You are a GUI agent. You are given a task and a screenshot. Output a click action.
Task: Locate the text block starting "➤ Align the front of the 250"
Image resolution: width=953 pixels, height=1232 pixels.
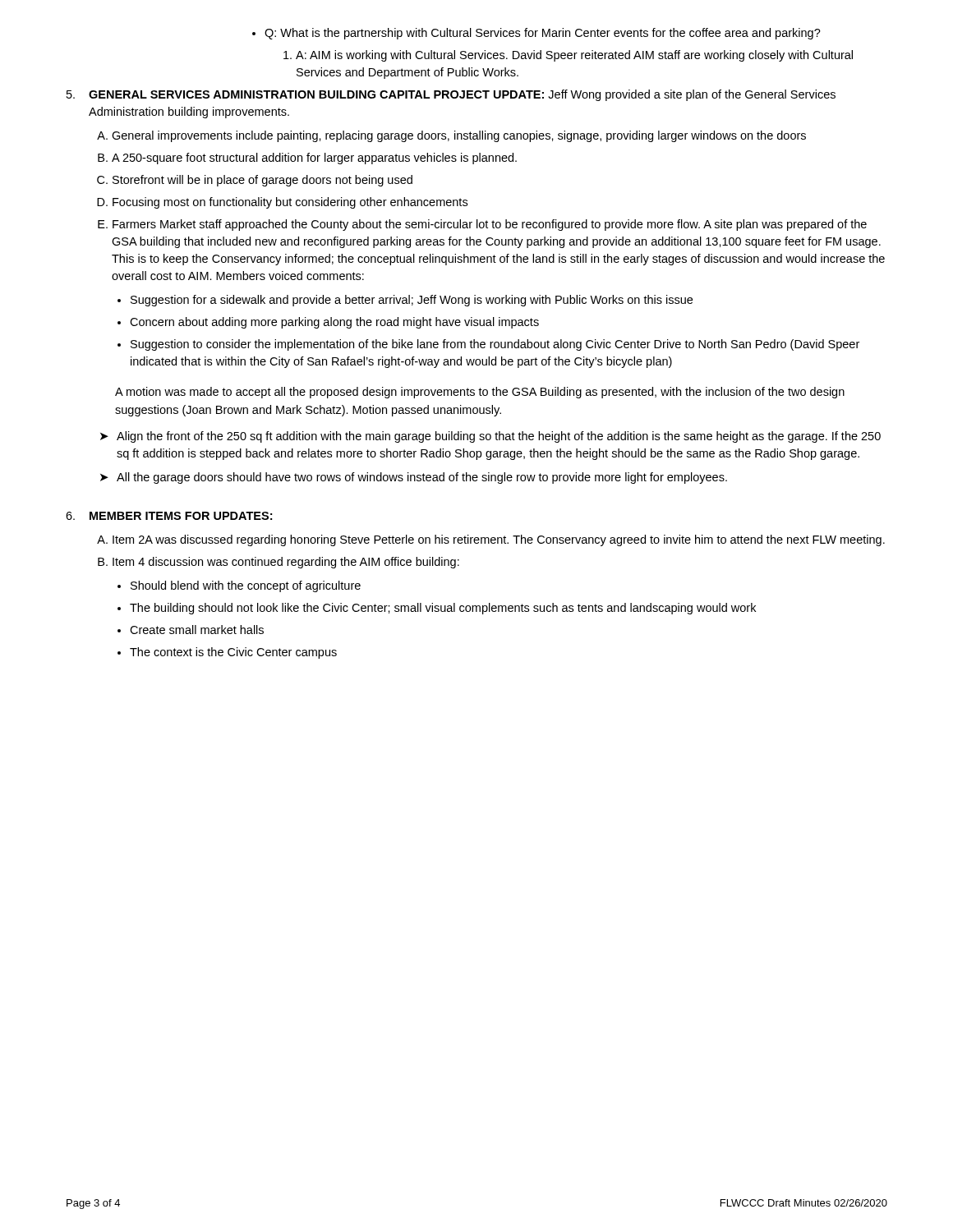click(x=493, y=445)
